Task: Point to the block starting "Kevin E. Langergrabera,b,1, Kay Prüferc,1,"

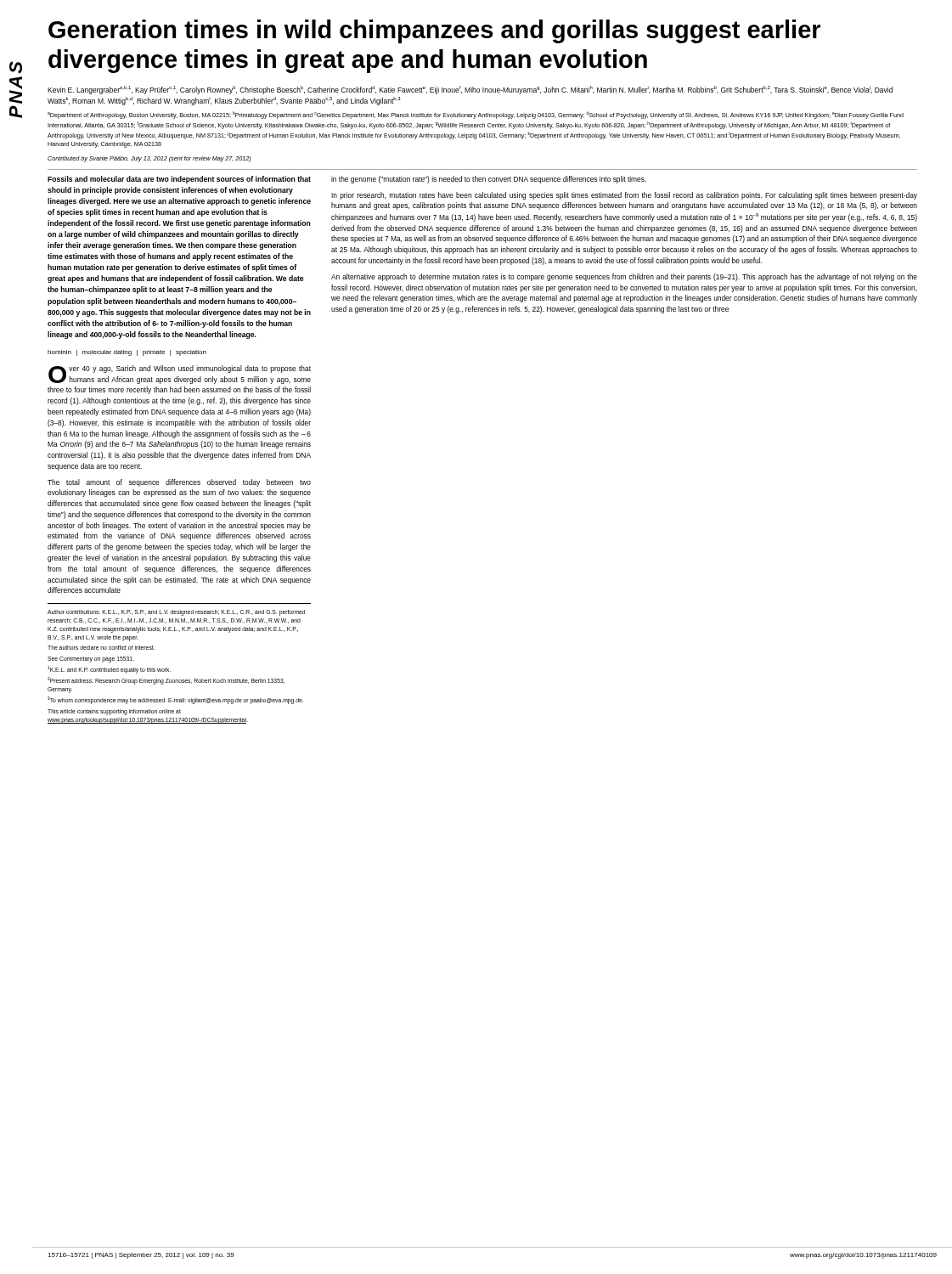Action: (x=470, y=95)
